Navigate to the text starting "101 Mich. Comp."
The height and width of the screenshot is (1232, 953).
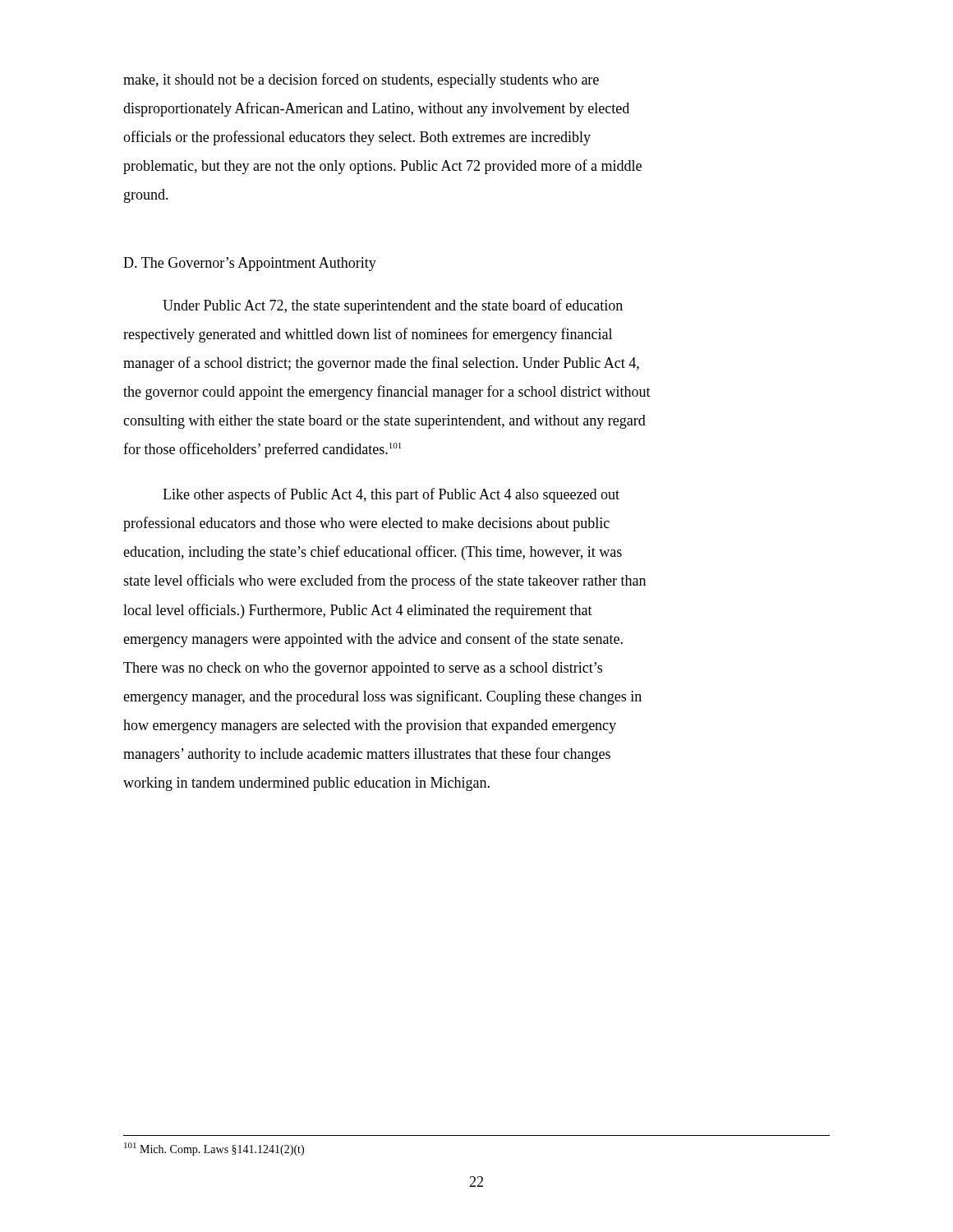click(x=214, y=1149)
